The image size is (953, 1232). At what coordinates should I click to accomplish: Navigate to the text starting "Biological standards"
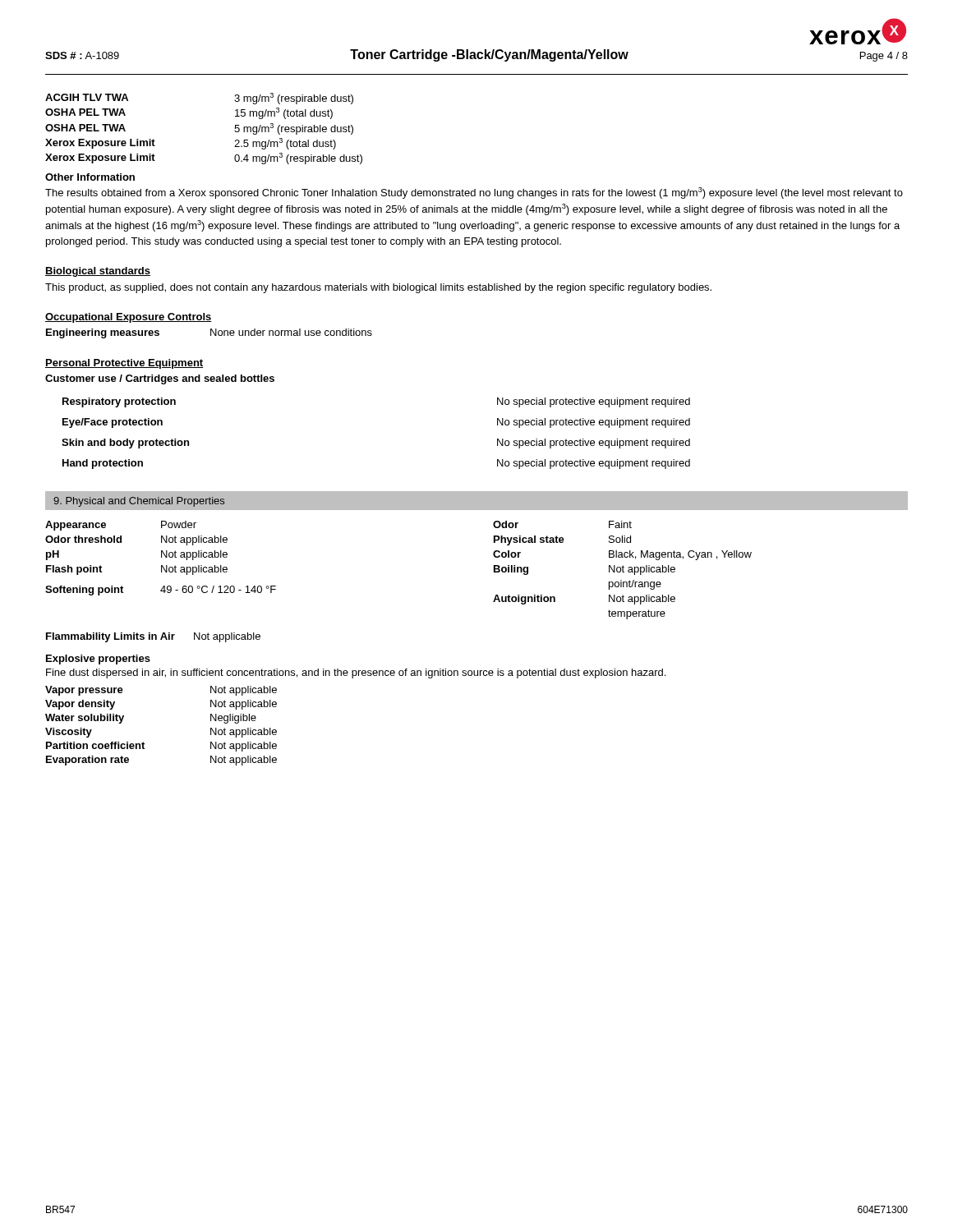coord(98,271)
